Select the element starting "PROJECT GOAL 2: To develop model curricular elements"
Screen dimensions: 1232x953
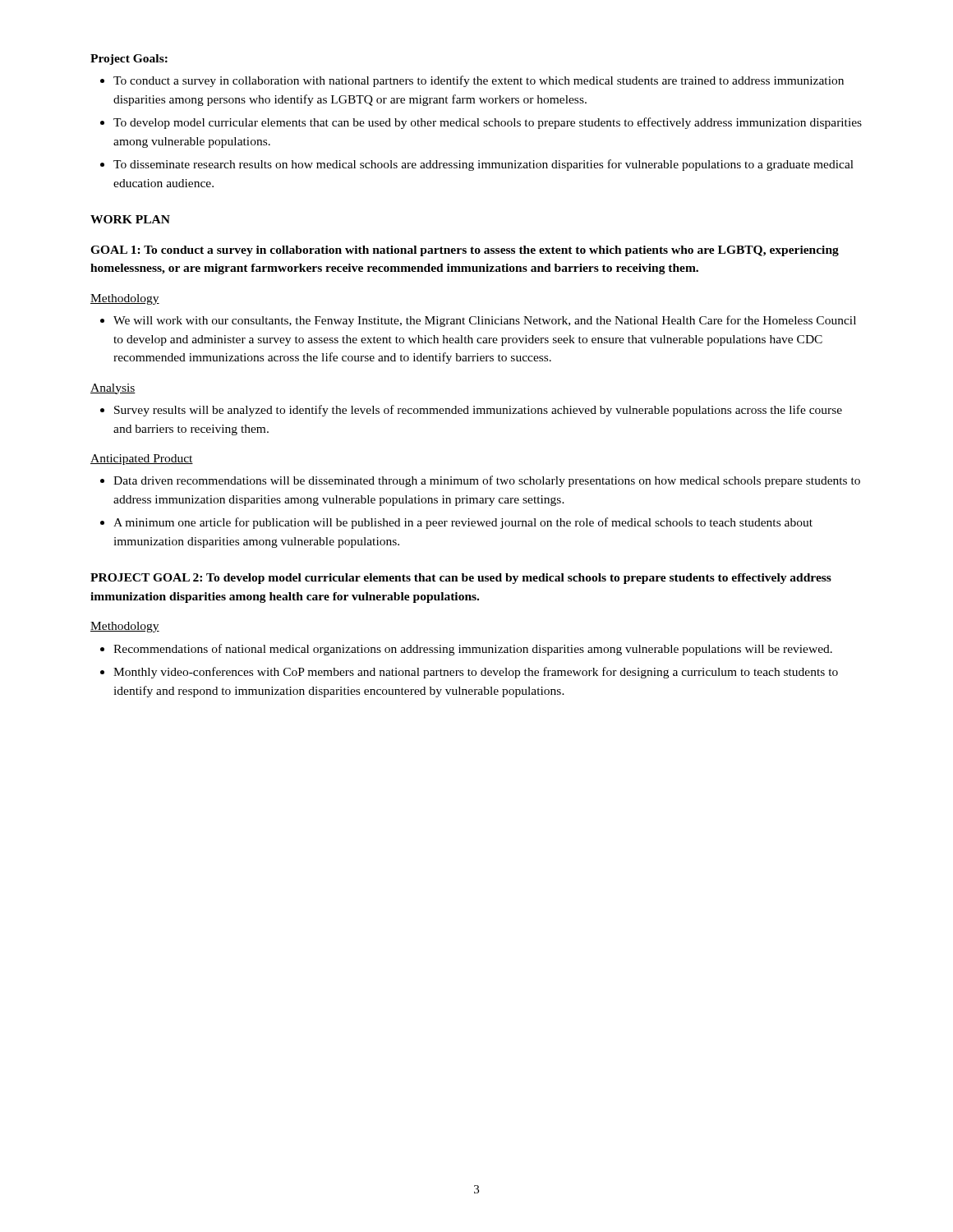click(461, 586)
